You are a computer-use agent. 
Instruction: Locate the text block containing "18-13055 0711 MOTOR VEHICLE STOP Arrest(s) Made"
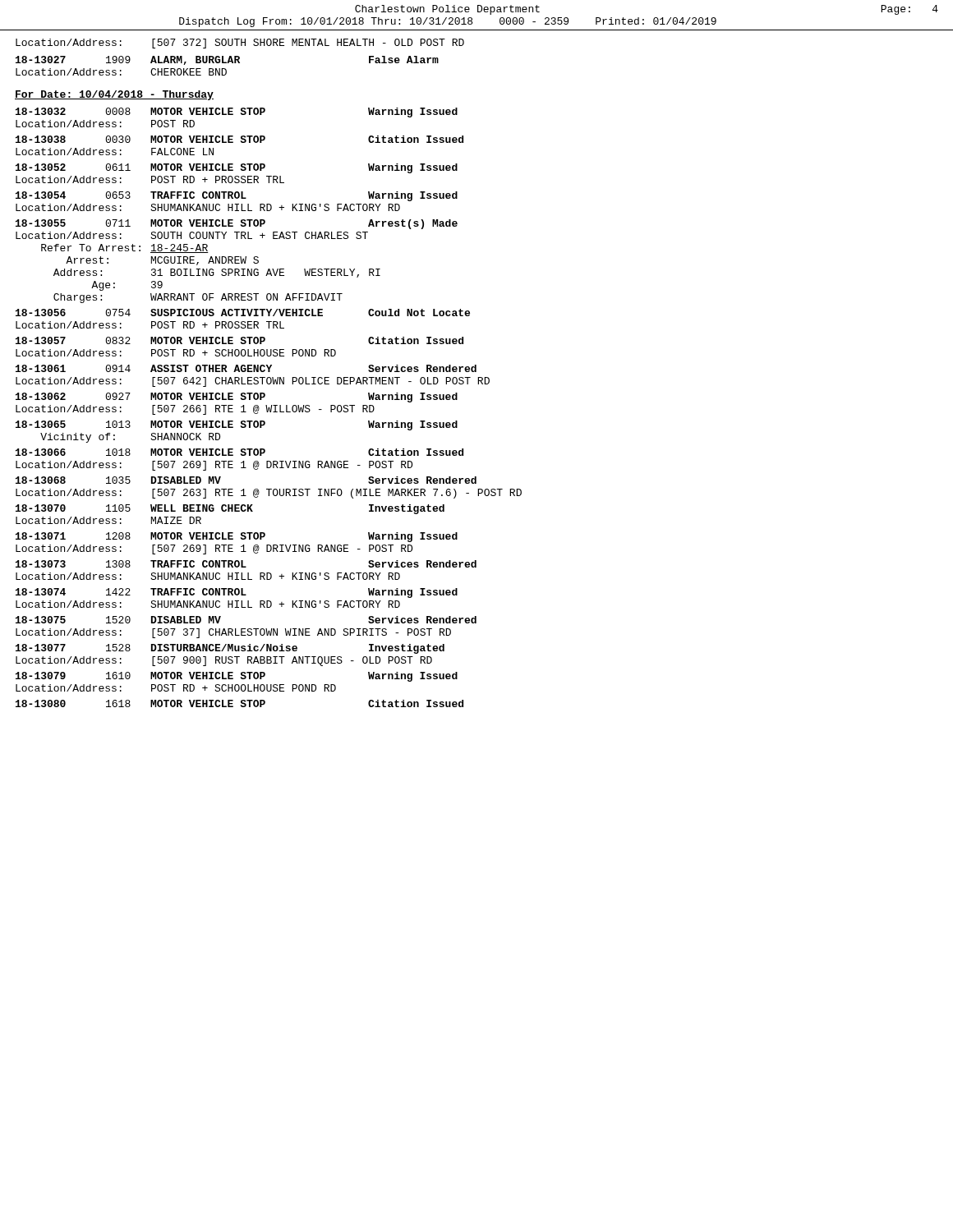coord(237,224)
